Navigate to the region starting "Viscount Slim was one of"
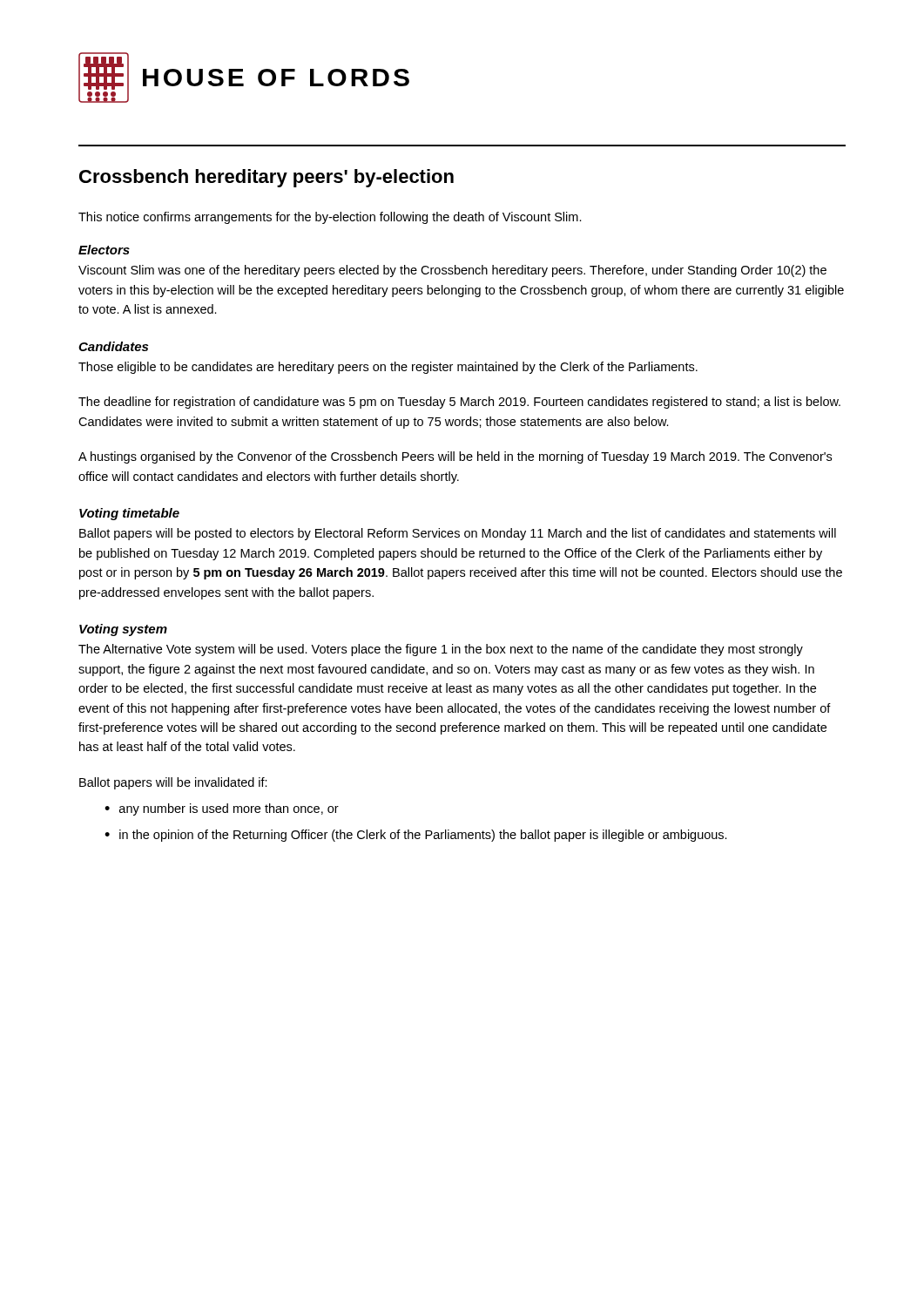Viewport: 924px width, 1307px height. coord(461,290)
